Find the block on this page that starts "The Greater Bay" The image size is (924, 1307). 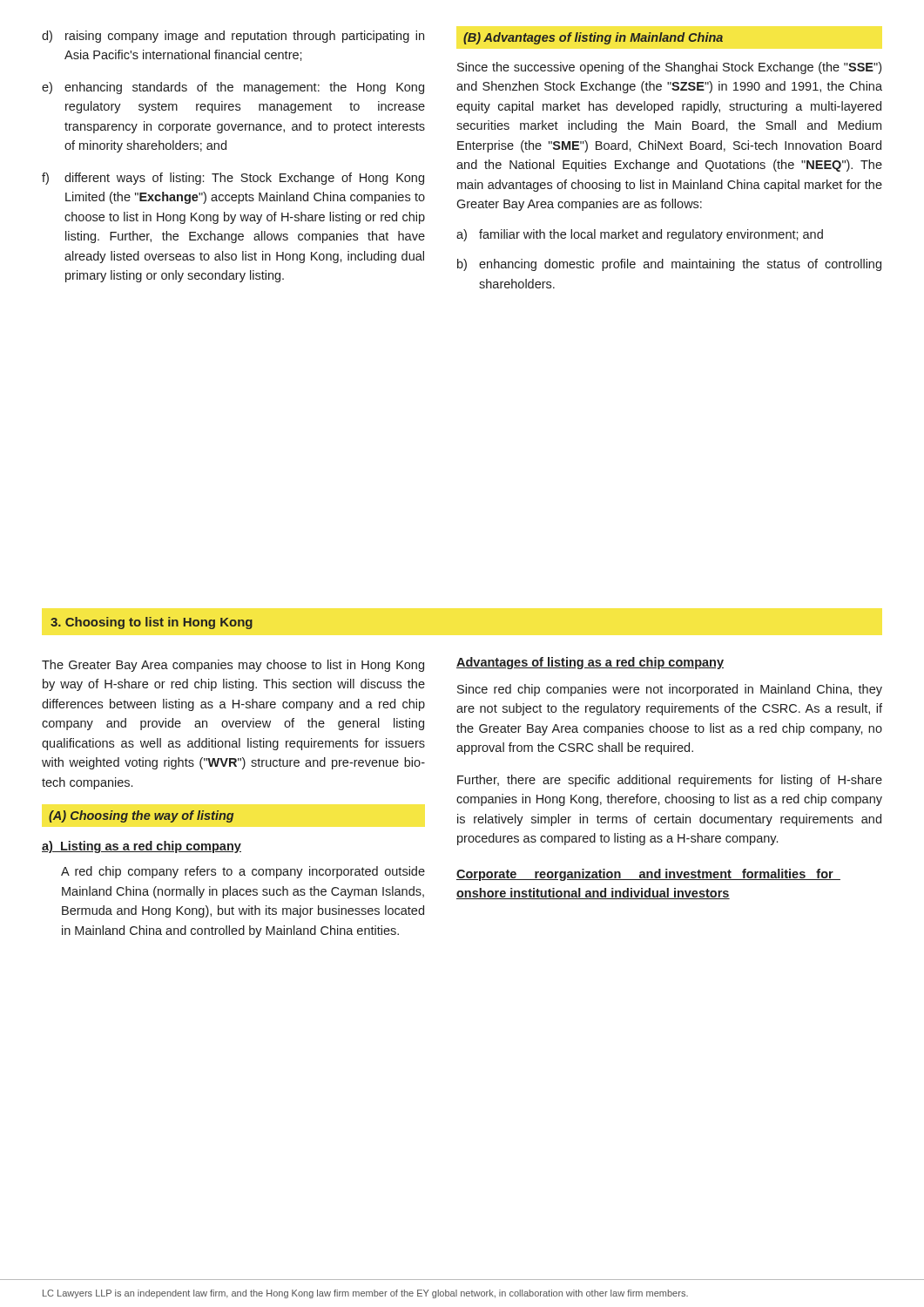tap(233, 724)
